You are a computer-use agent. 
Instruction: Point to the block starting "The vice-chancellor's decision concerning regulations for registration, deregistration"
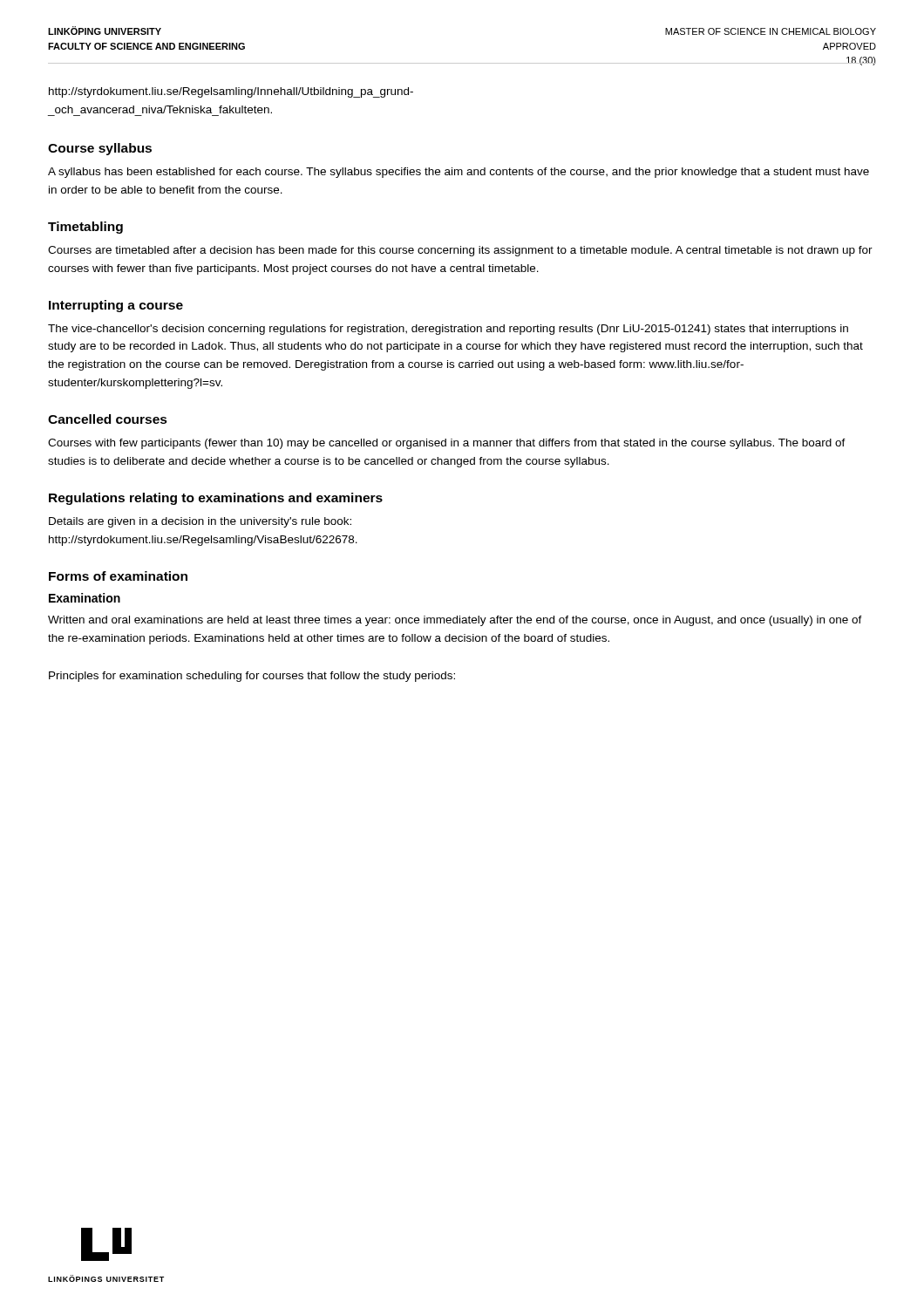coord(455,355)
